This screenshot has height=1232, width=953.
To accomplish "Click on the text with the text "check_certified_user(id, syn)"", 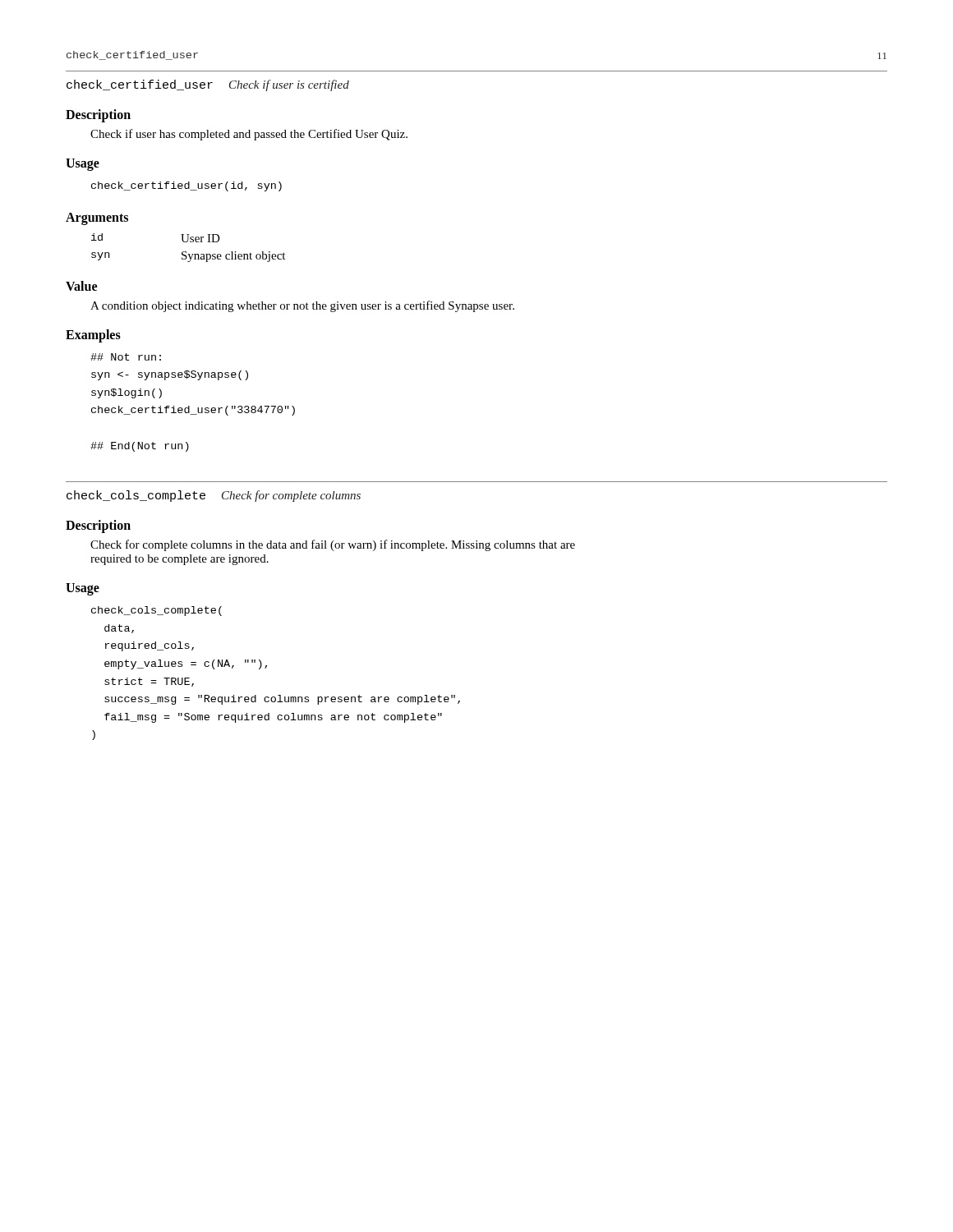I will [187, 186].
